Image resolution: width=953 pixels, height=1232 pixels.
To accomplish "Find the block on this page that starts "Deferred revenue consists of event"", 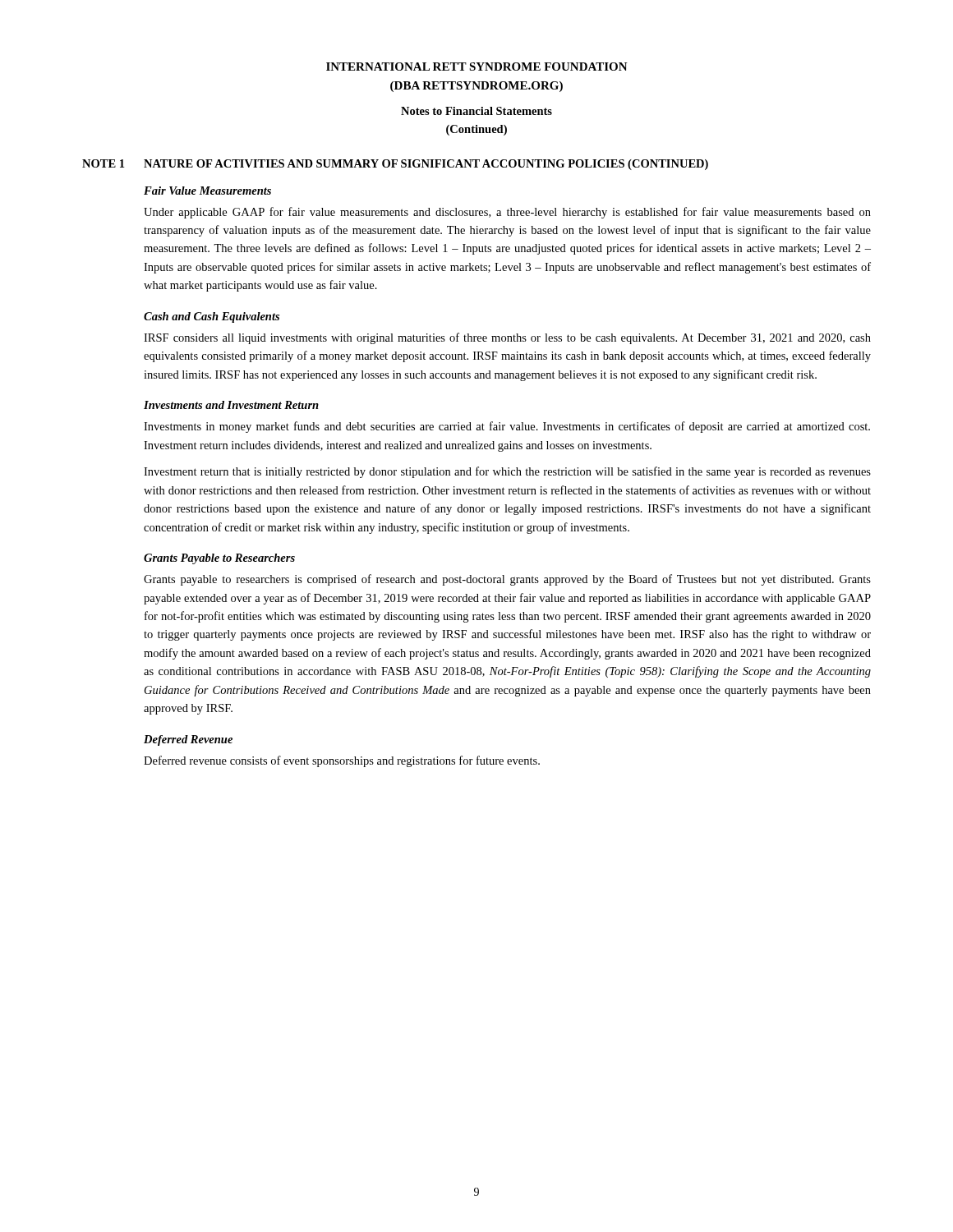I will [x=342, y=760].
